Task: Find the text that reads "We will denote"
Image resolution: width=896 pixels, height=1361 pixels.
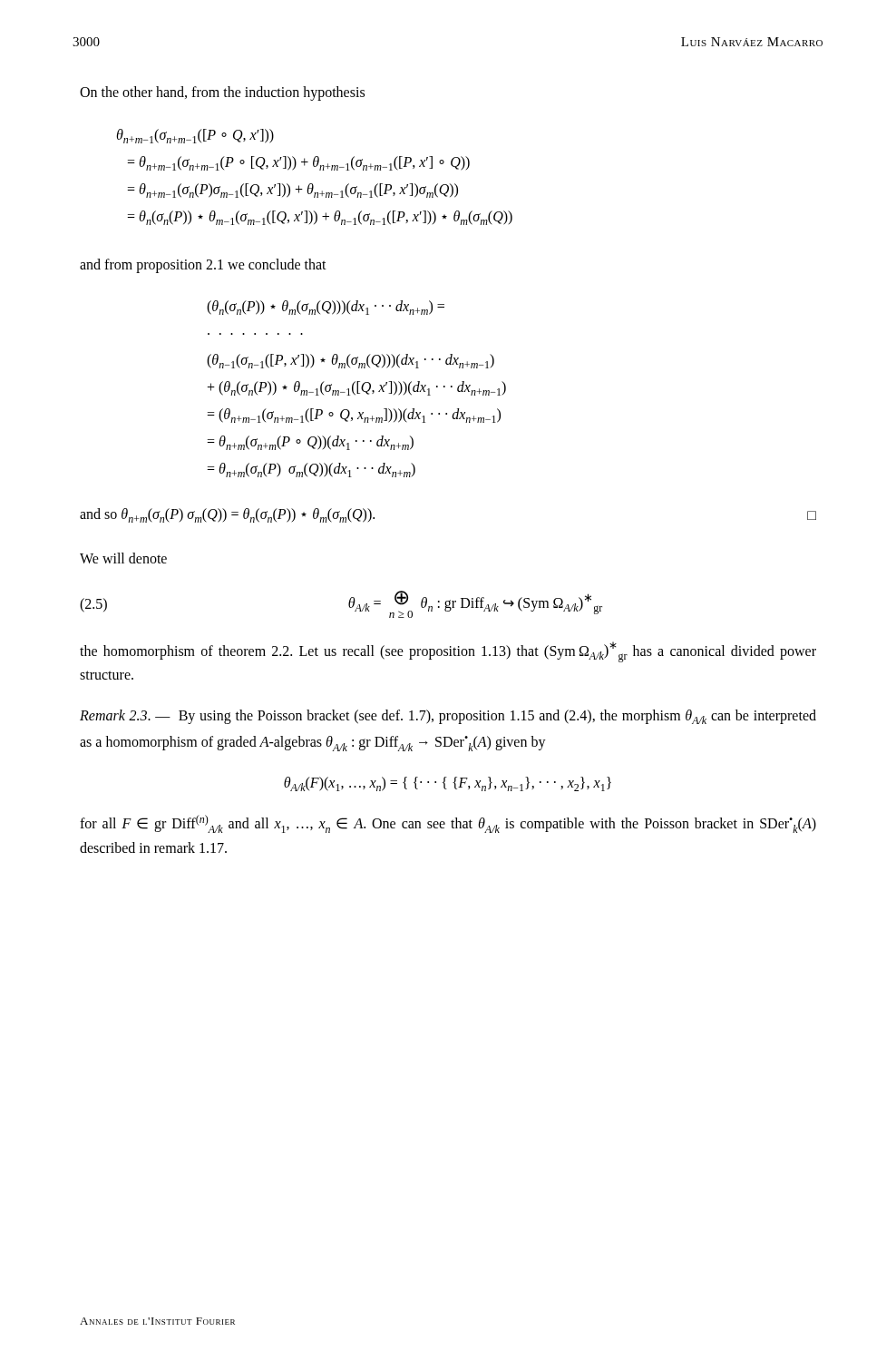Action: click(x=124, y=559)
